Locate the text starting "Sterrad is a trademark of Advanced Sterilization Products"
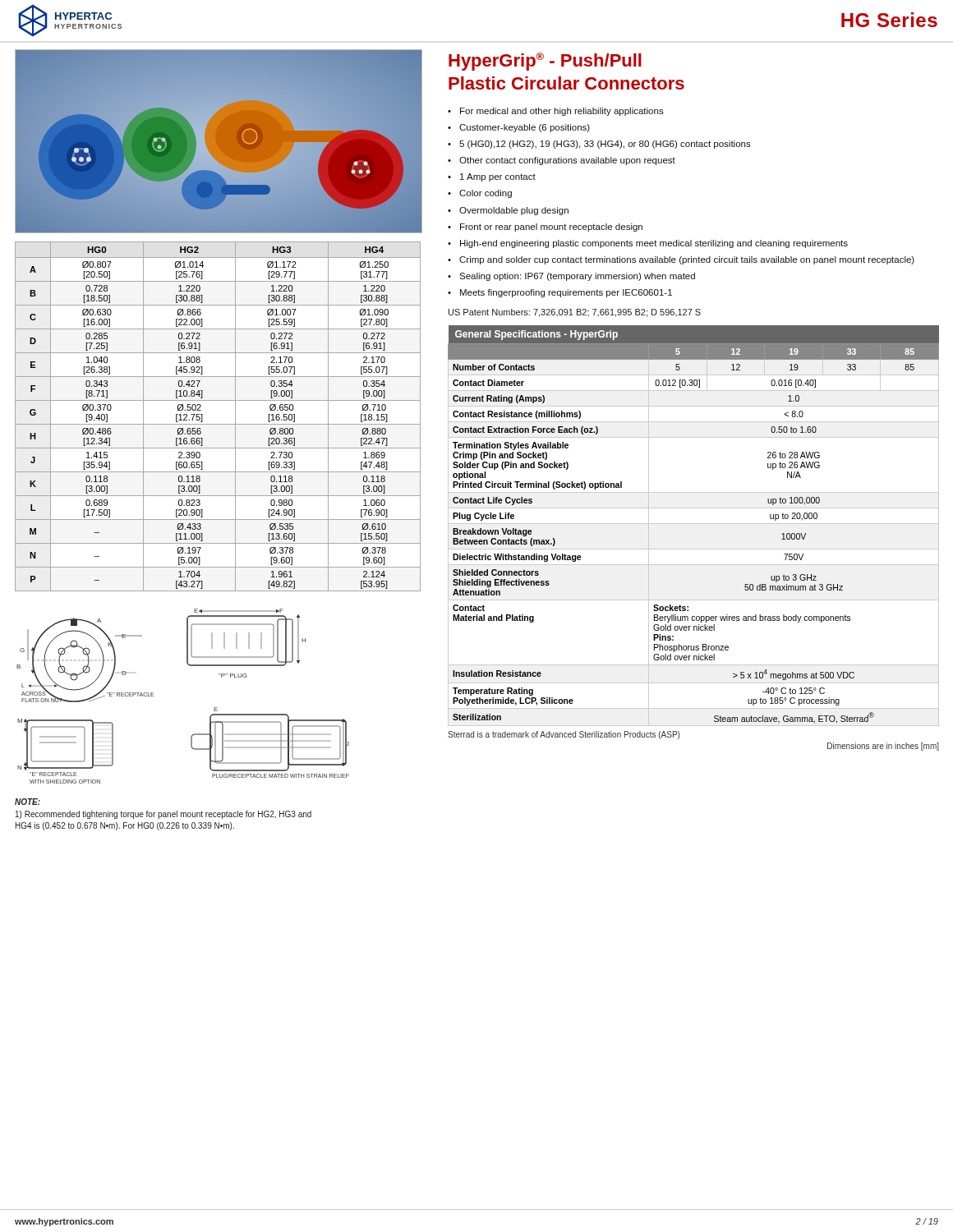The image size is (953, 1232). tap(564, 735)
